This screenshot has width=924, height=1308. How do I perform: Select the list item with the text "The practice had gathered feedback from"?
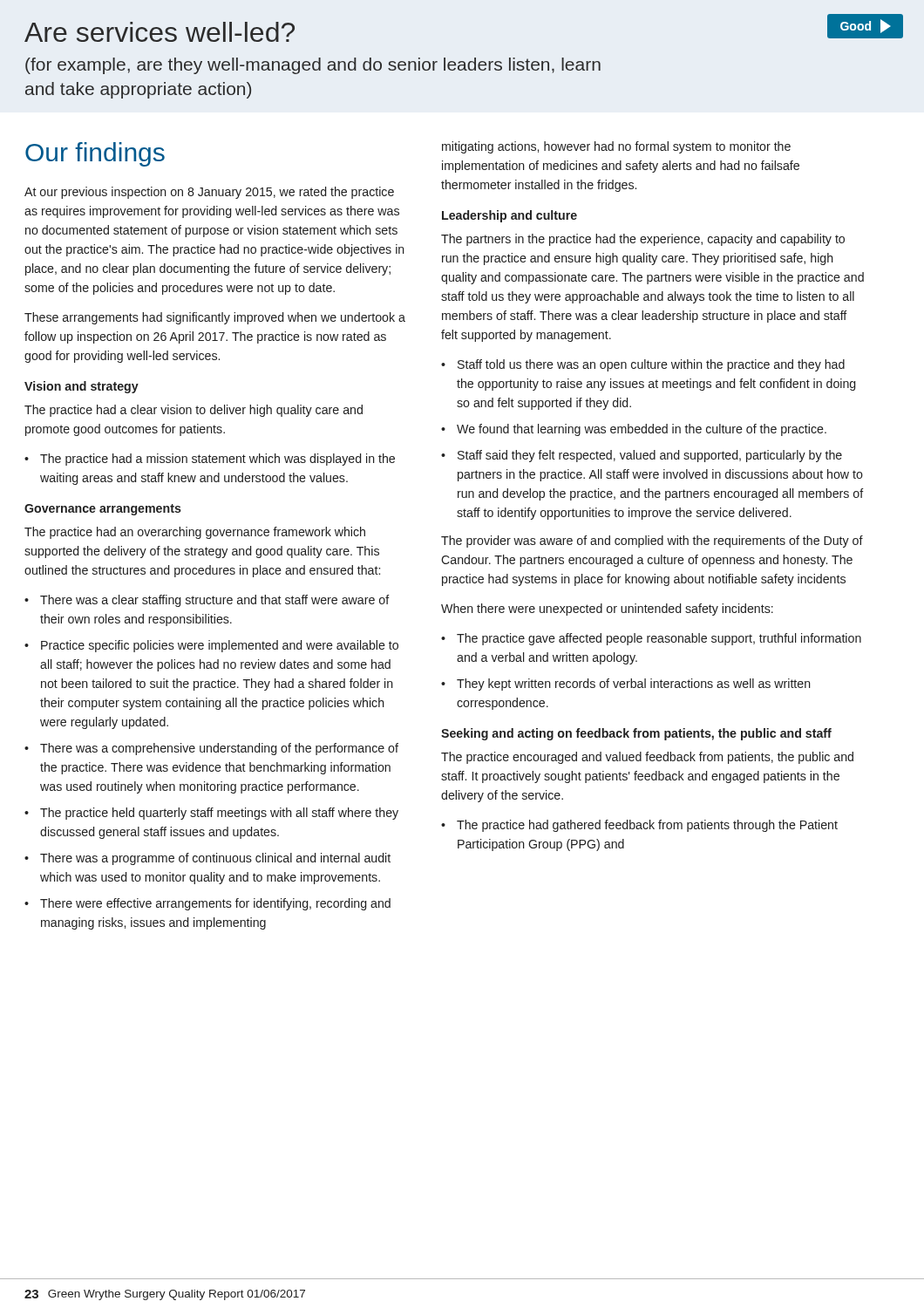[647, 835]
